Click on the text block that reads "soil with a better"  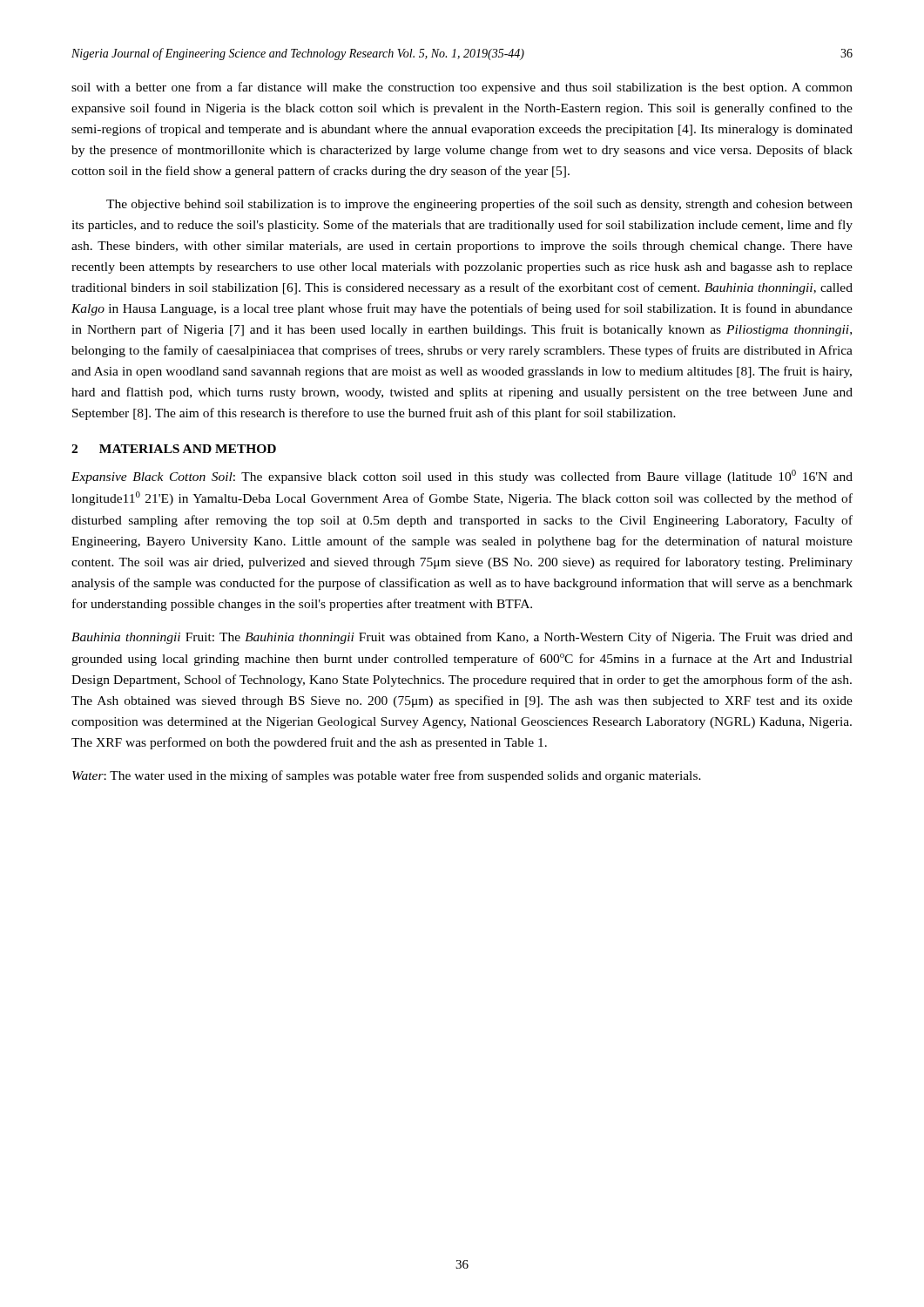pyautogui.click(x=462, y=129)
